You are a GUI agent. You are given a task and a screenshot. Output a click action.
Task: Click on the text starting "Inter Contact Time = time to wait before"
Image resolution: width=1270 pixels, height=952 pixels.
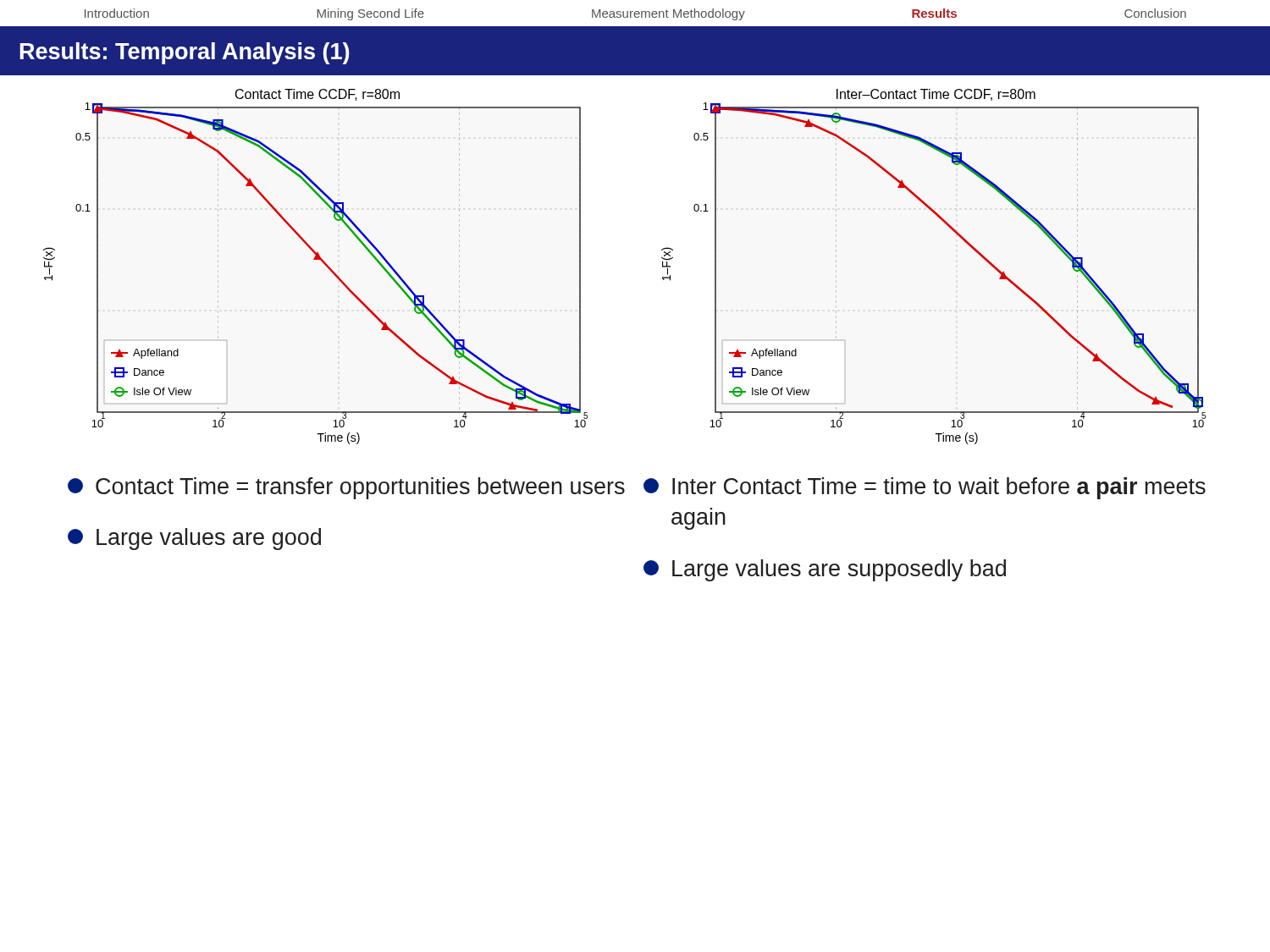pos(931,502)
